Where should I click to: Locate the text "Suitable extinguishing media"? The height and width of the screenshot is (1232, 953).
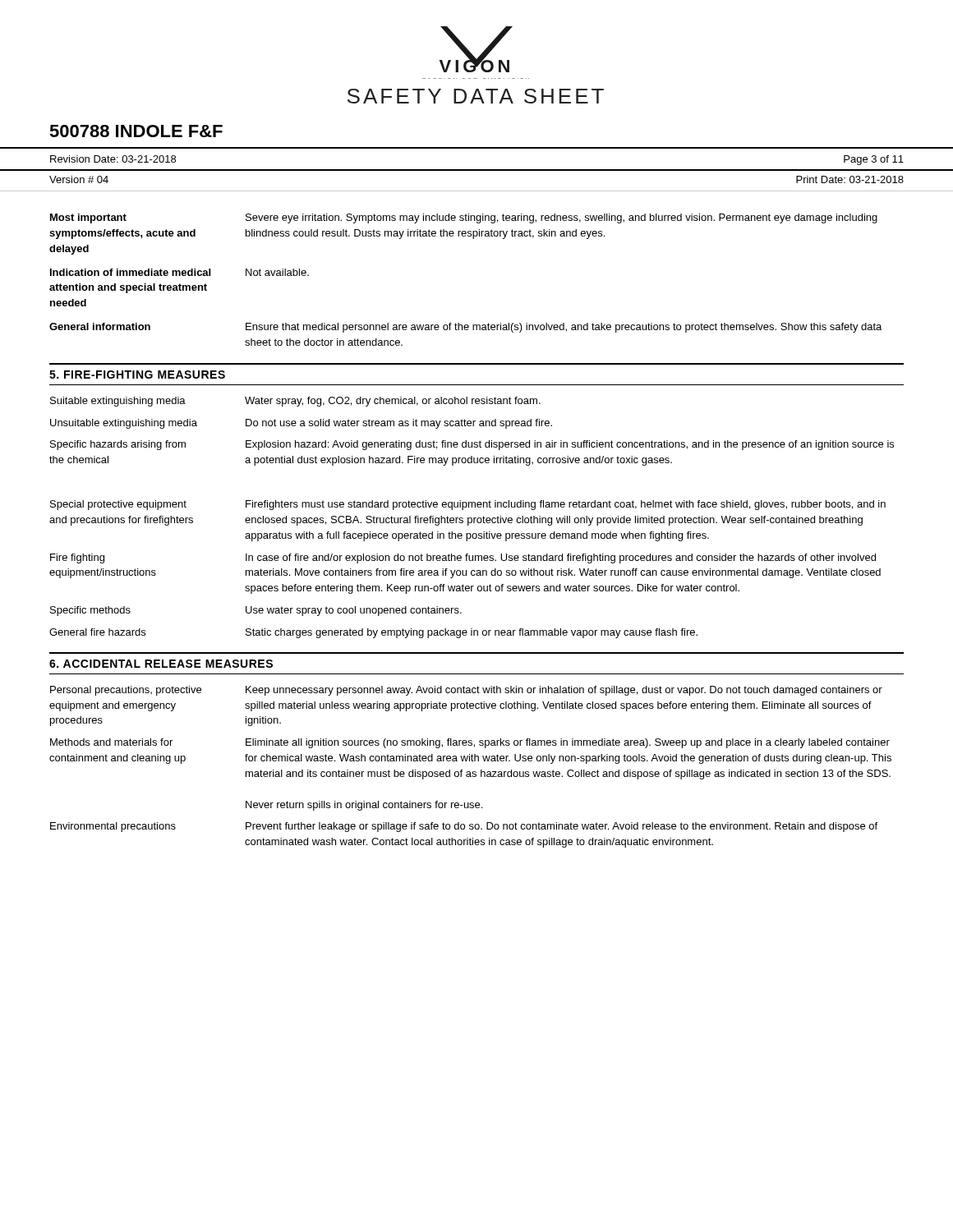[117, 400]
